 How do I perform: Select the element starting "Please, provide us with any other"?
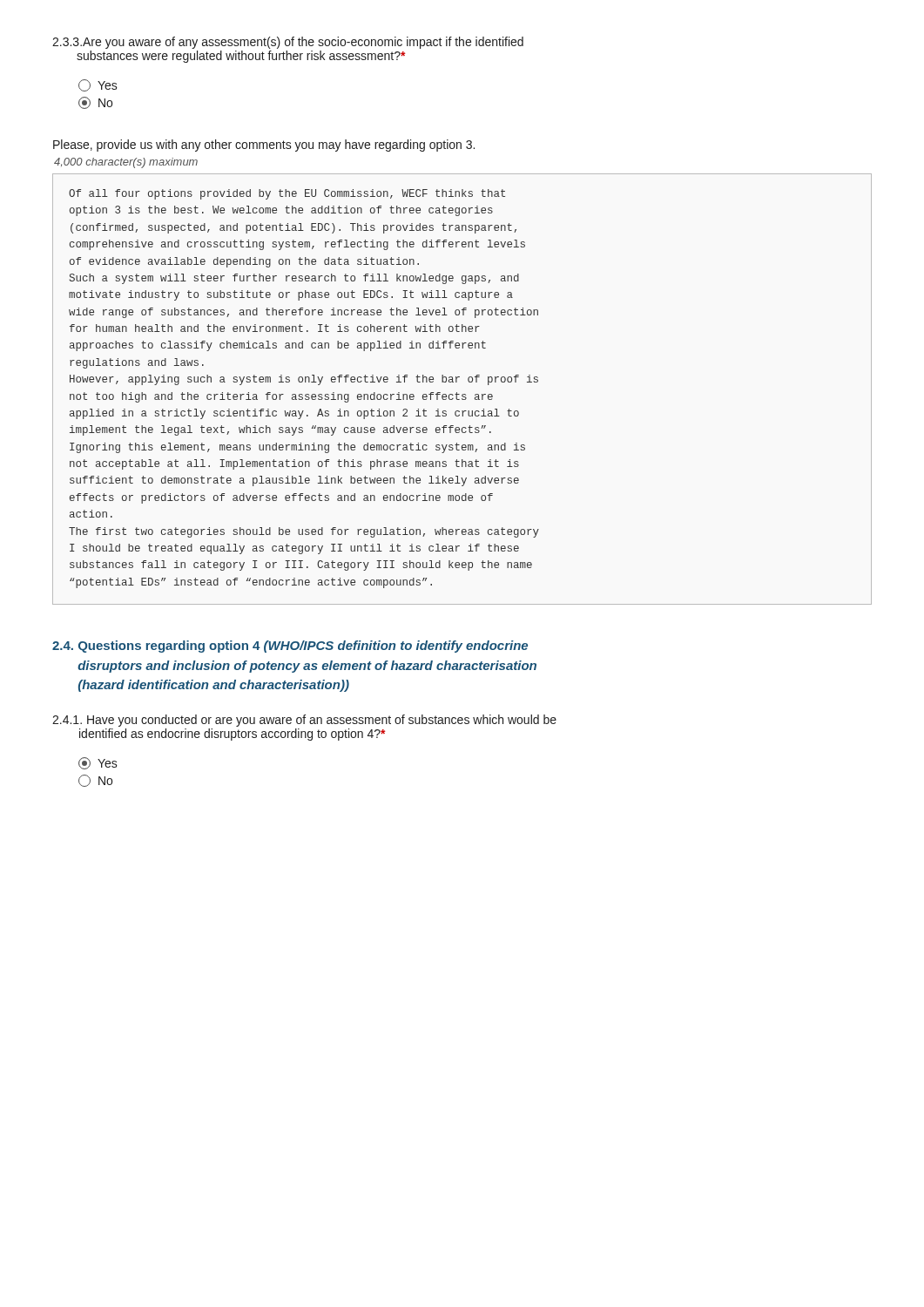264,145
